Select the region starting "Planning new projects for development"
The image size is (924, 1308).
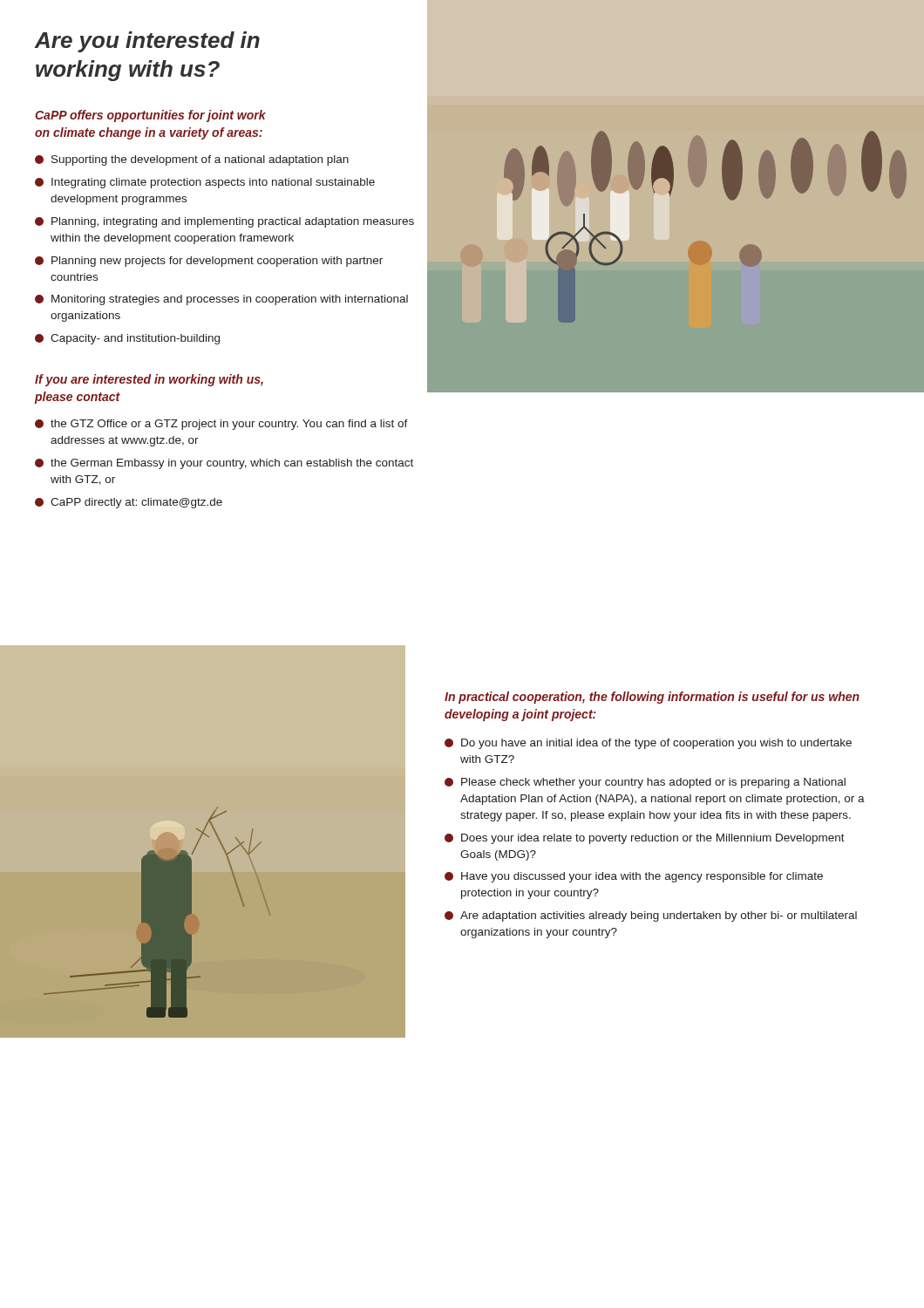click(227, 269)
